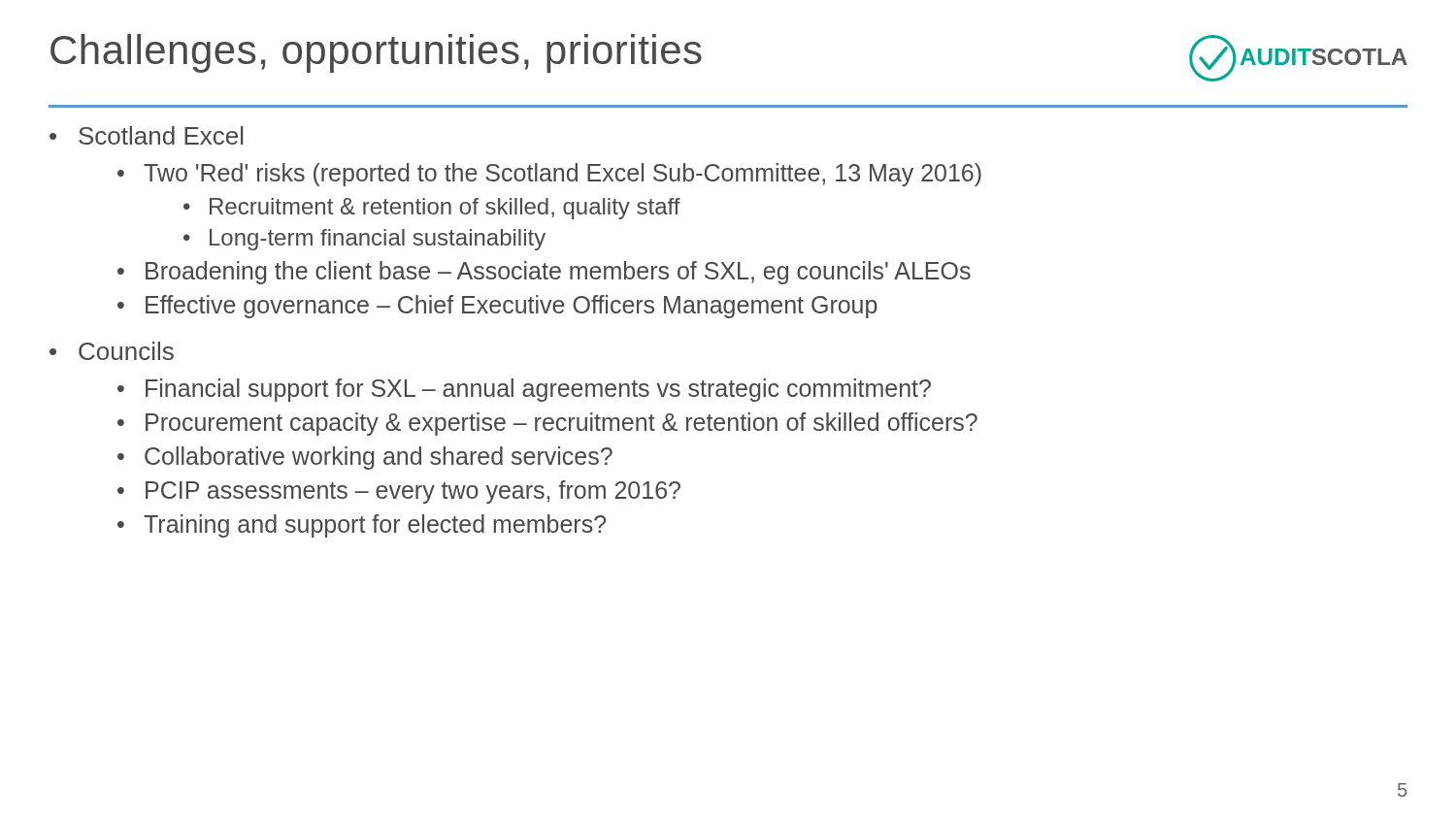
Task: Find the block on this page that starts "Councils Financial support for SXL"
Action: [x=743, y=438]
